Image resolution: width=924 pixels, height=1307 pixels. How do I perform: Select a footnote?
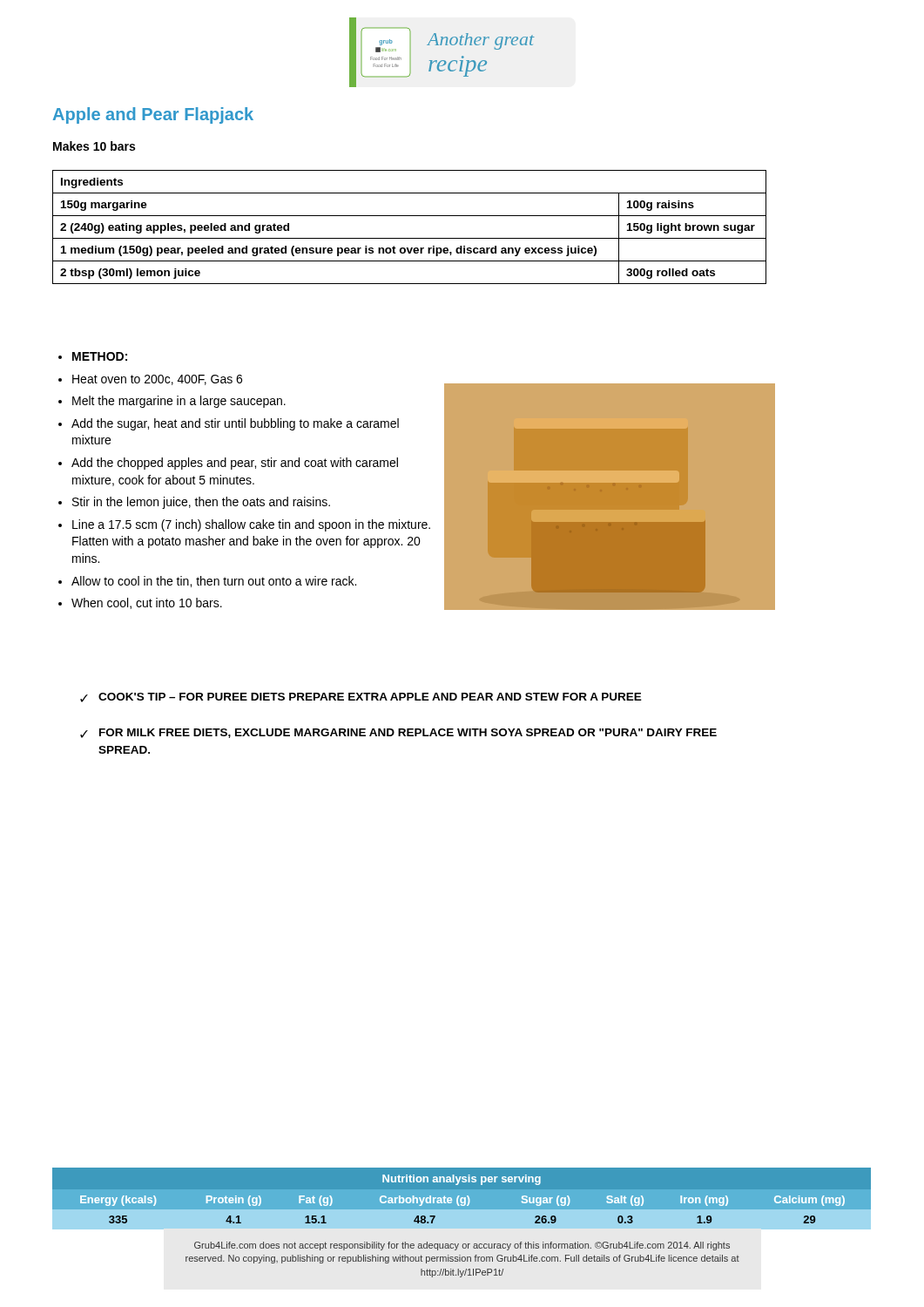point(462,1258)
